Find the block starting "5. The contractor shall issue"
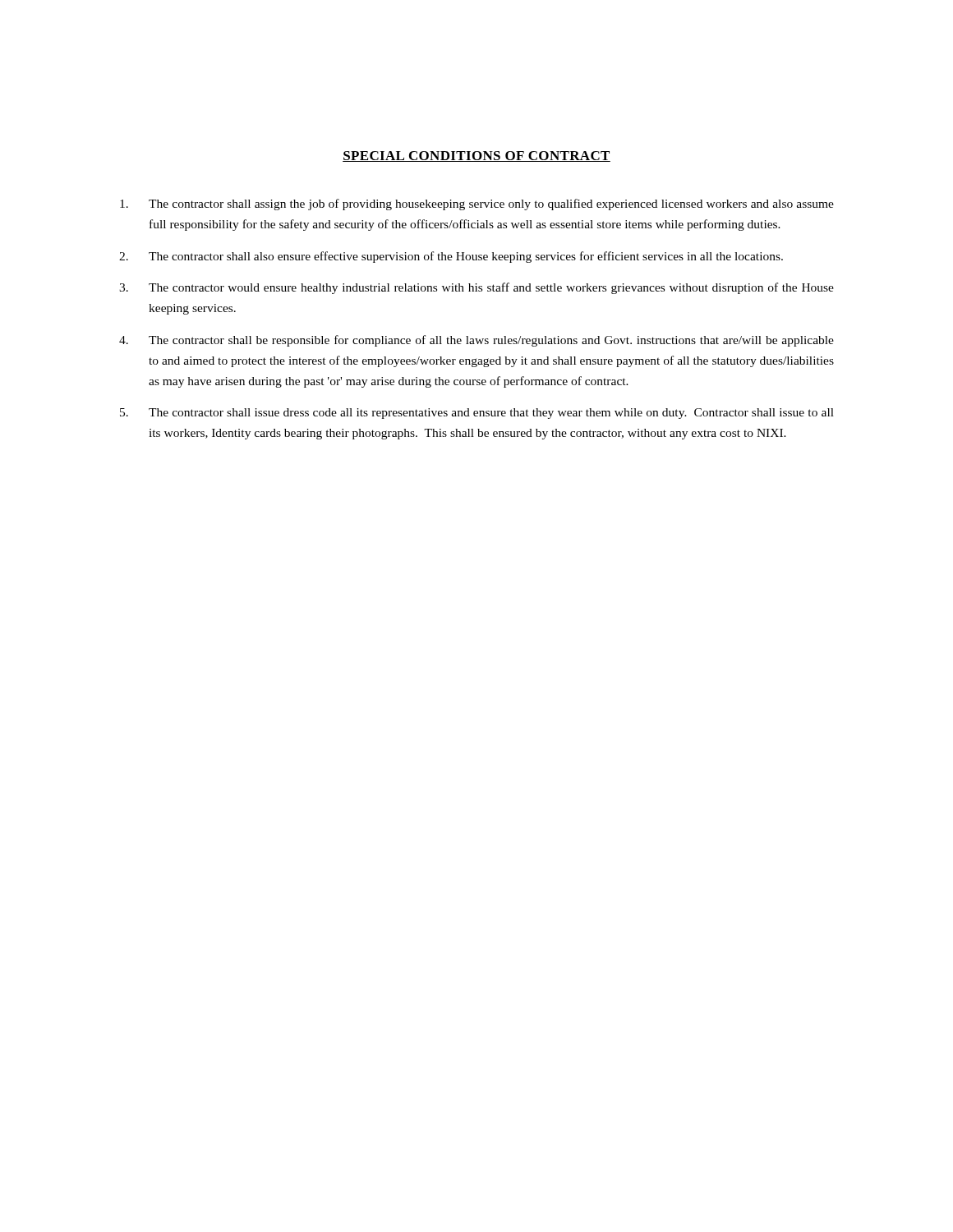This screenshot has height=1232, width=953. tap(476, 423)
